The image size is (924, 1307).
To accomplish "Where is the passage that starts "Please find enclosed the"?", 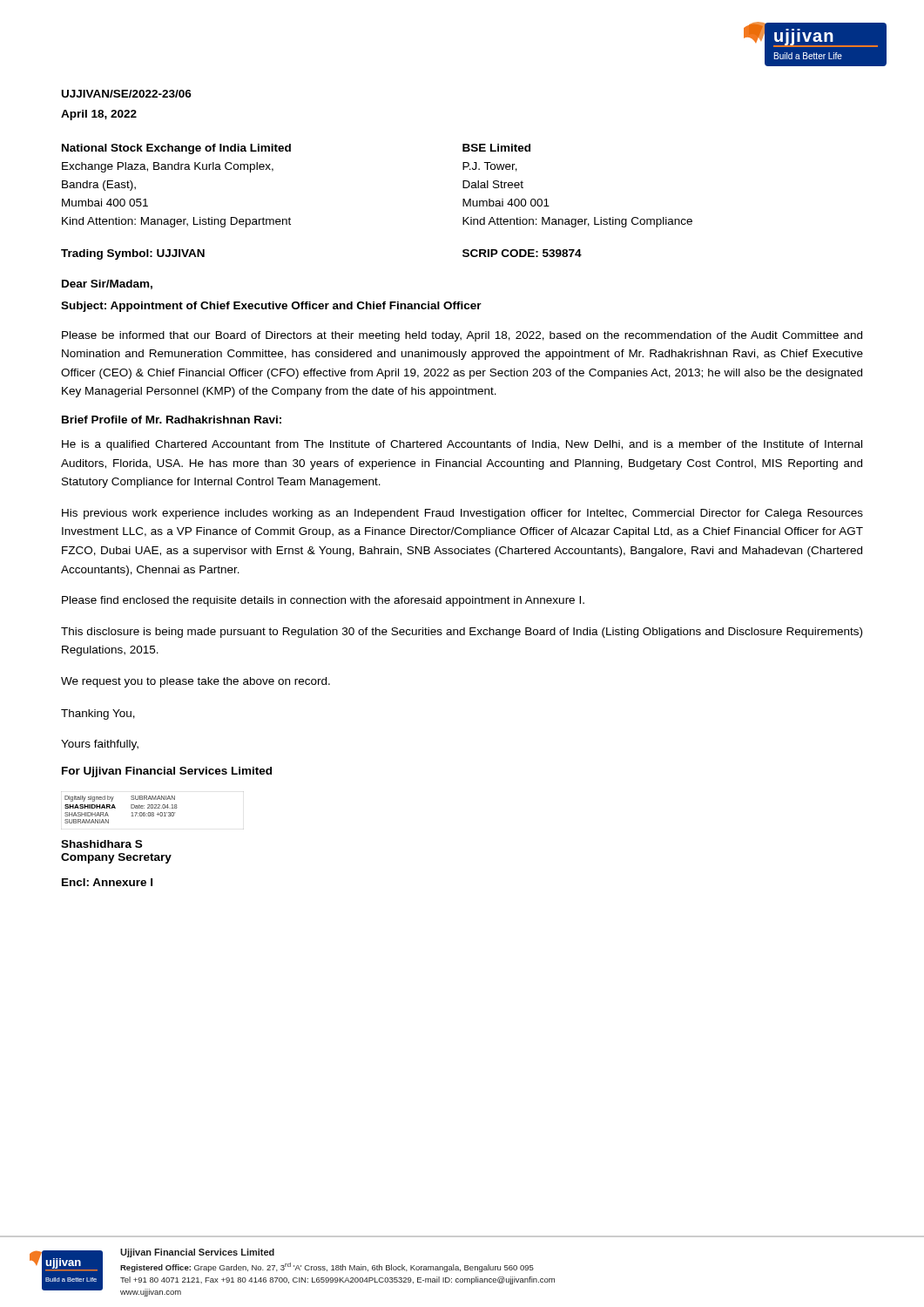I will [323, 600].
